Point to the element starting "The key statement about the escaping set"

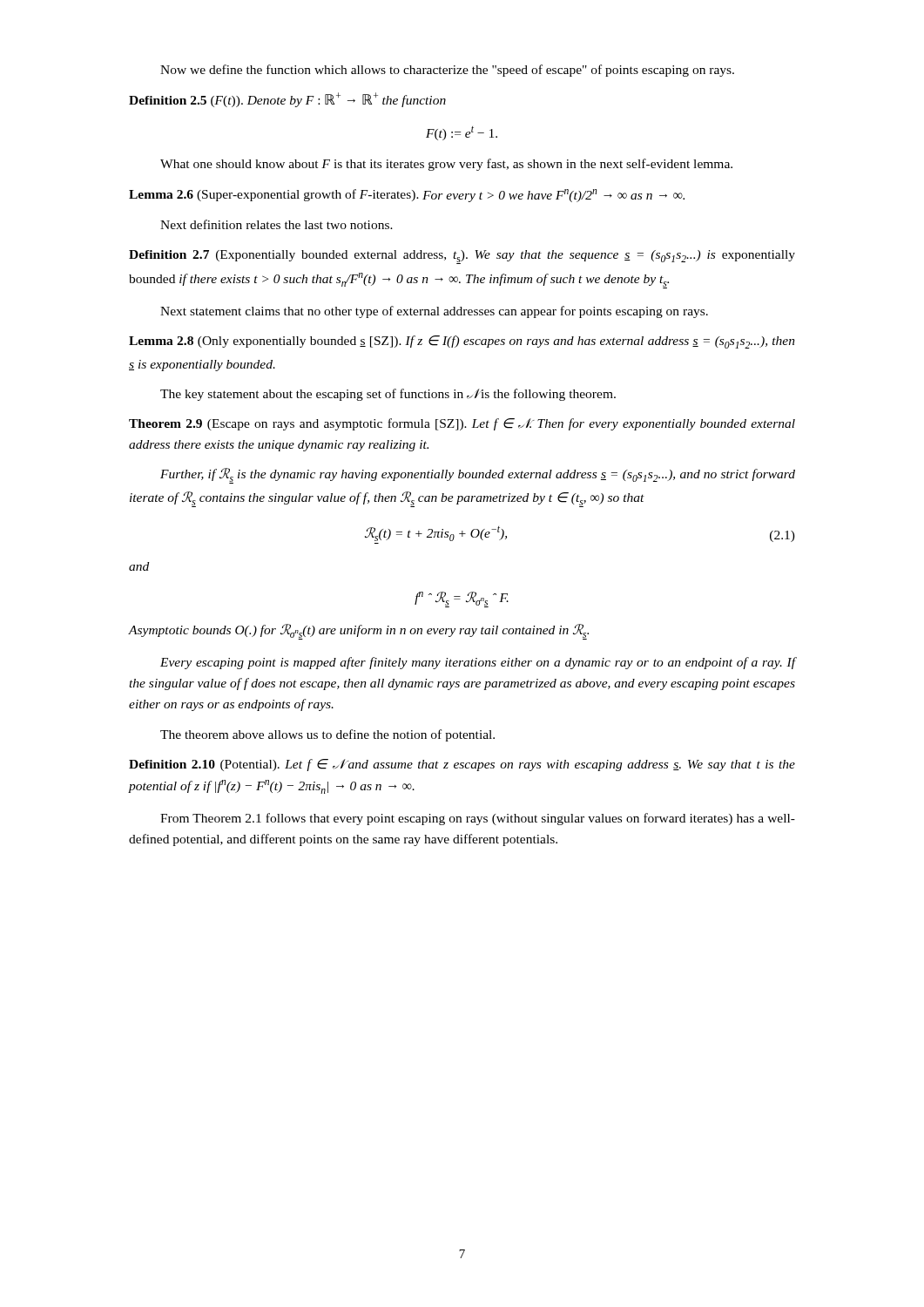[462, 394]
